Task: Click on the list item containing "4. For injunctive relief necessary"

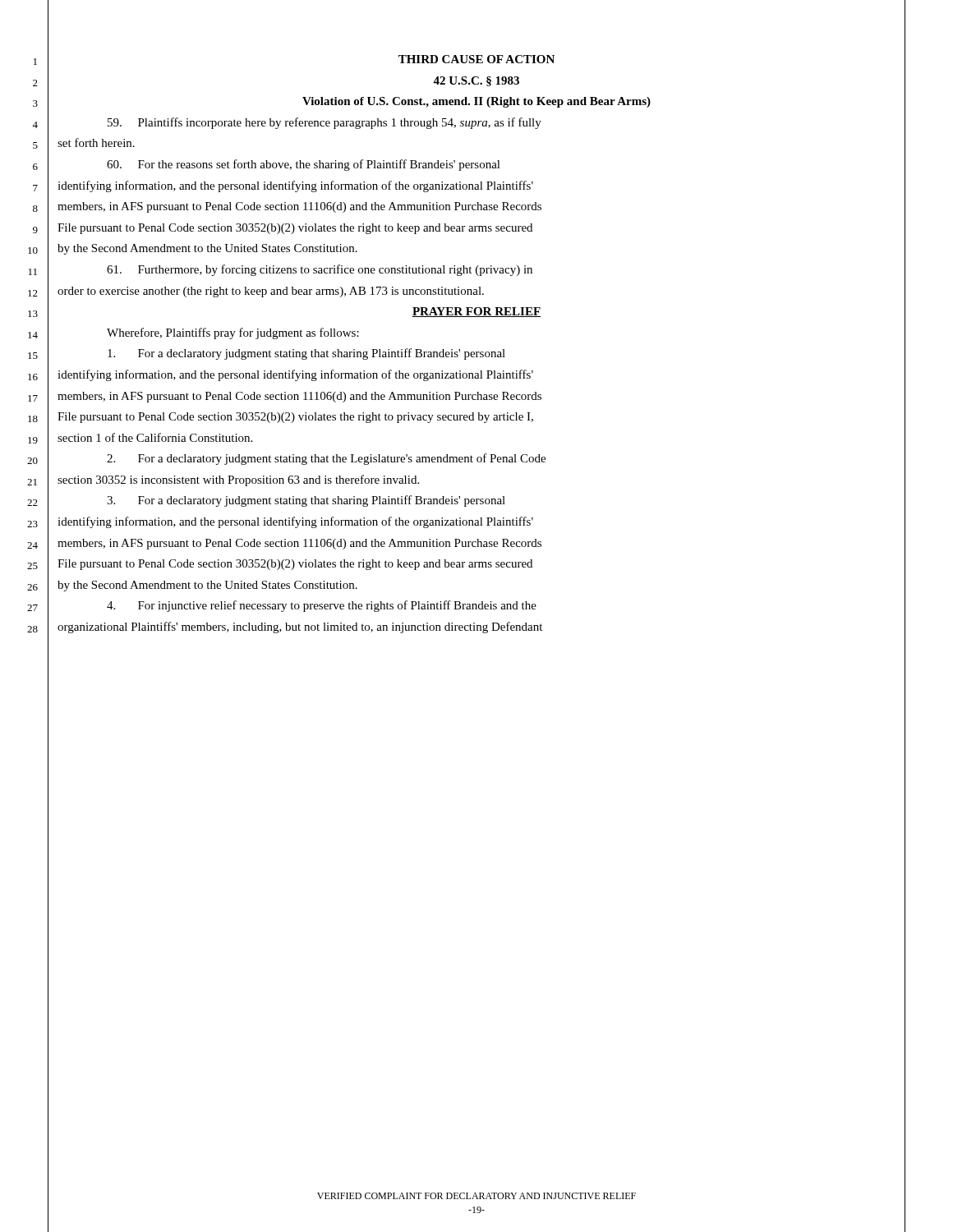Action: click(297, 606)
